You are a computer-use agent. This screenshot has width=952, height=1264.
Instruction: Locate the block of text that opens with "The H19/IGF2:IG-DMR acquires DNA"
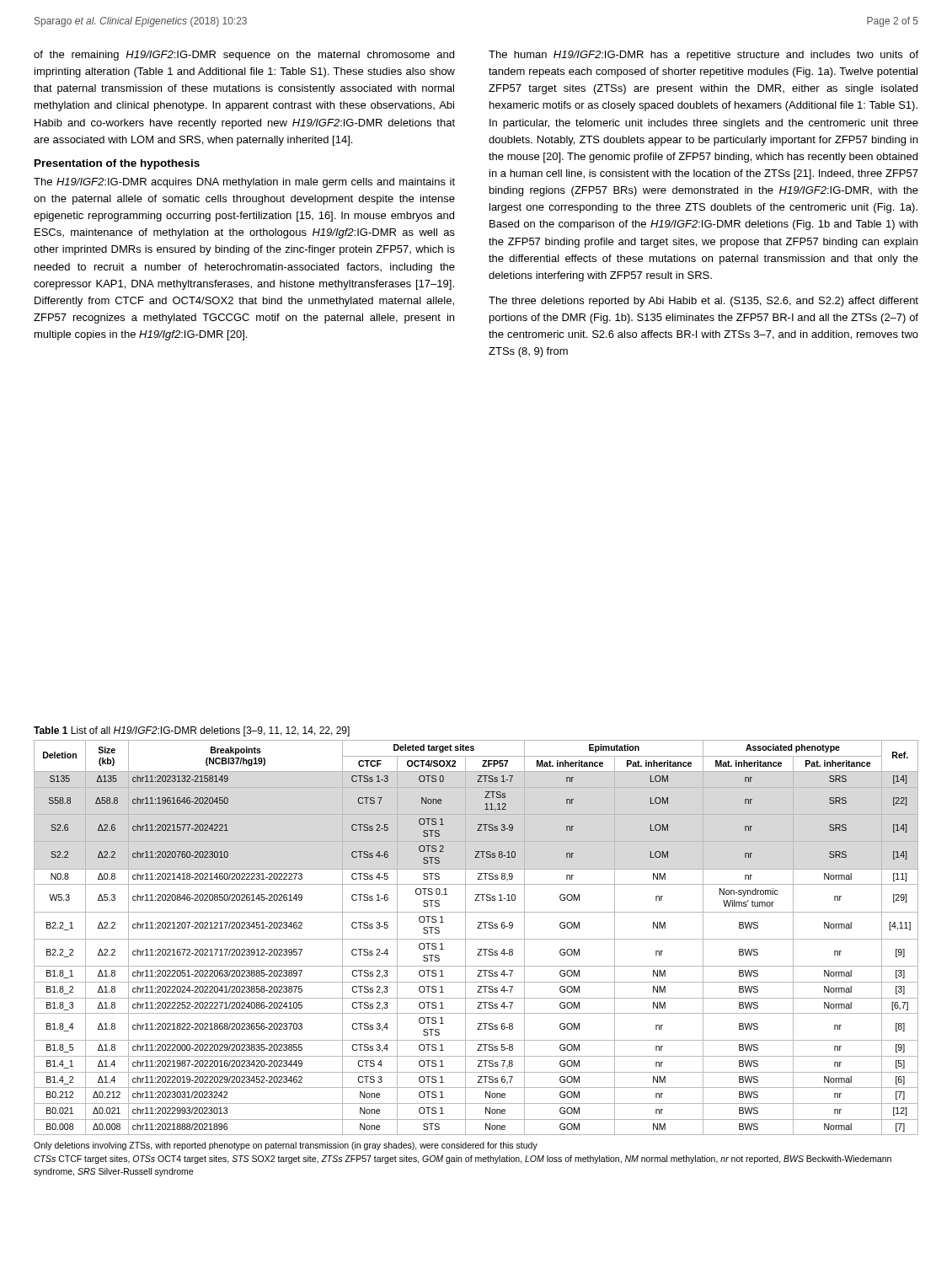click(x=244, y=258)
